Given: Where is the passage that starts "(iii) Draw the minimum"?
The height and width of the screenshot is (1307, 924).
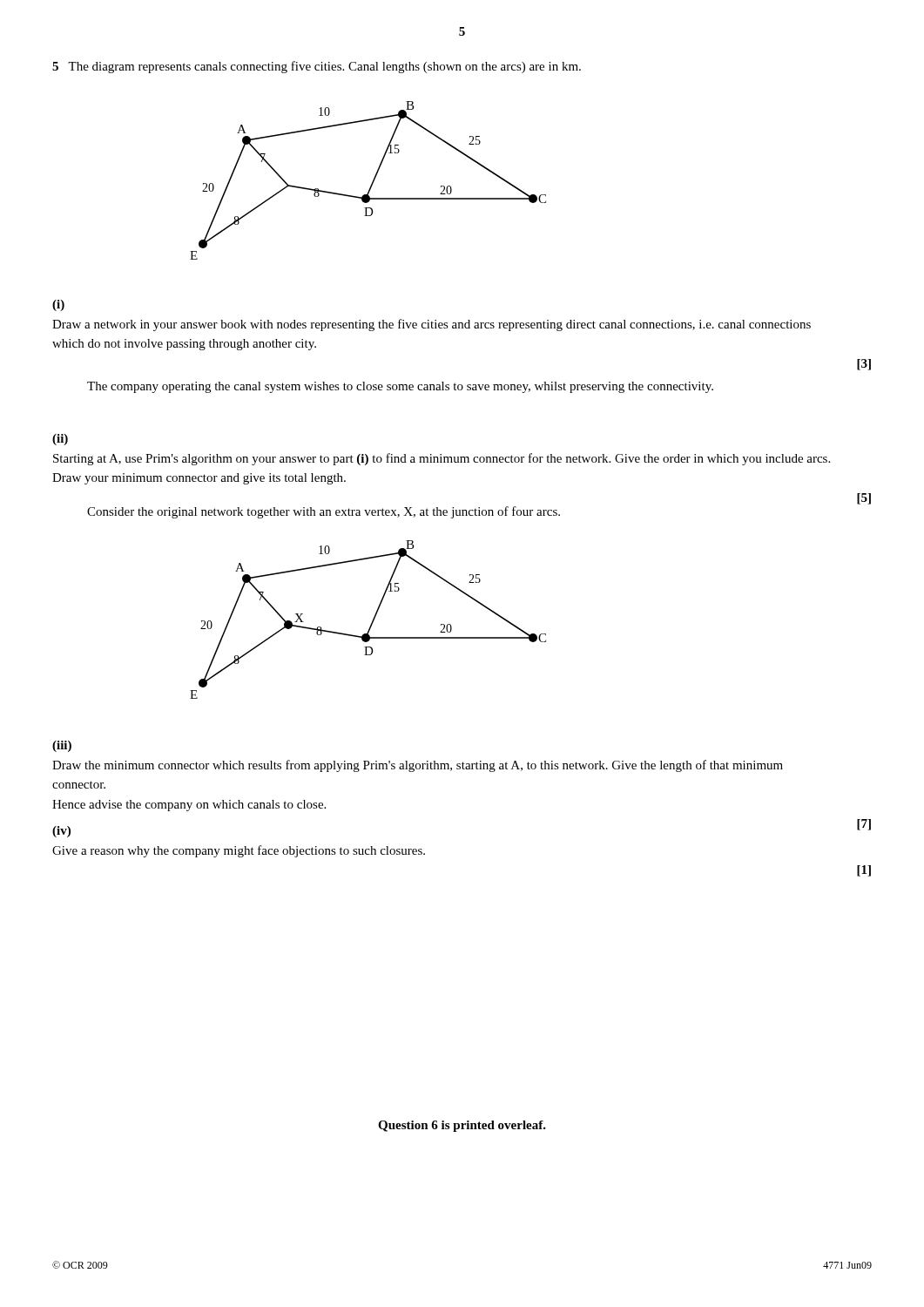Looking at the screenshot, I should 62,746.
